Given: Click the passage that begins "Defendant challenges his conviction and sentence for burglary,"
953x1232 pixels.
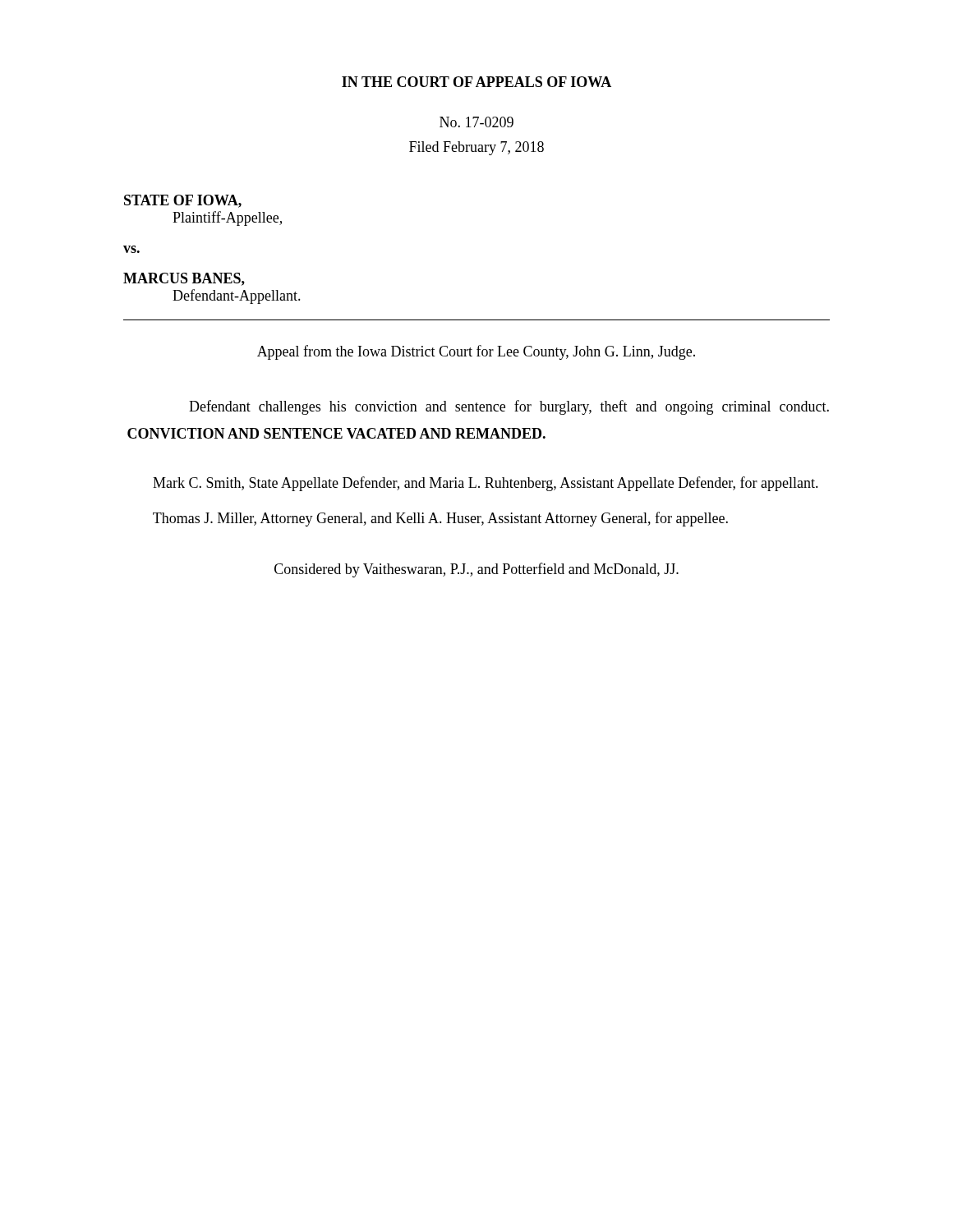Looking at the screenshot, I should [476, 420].
